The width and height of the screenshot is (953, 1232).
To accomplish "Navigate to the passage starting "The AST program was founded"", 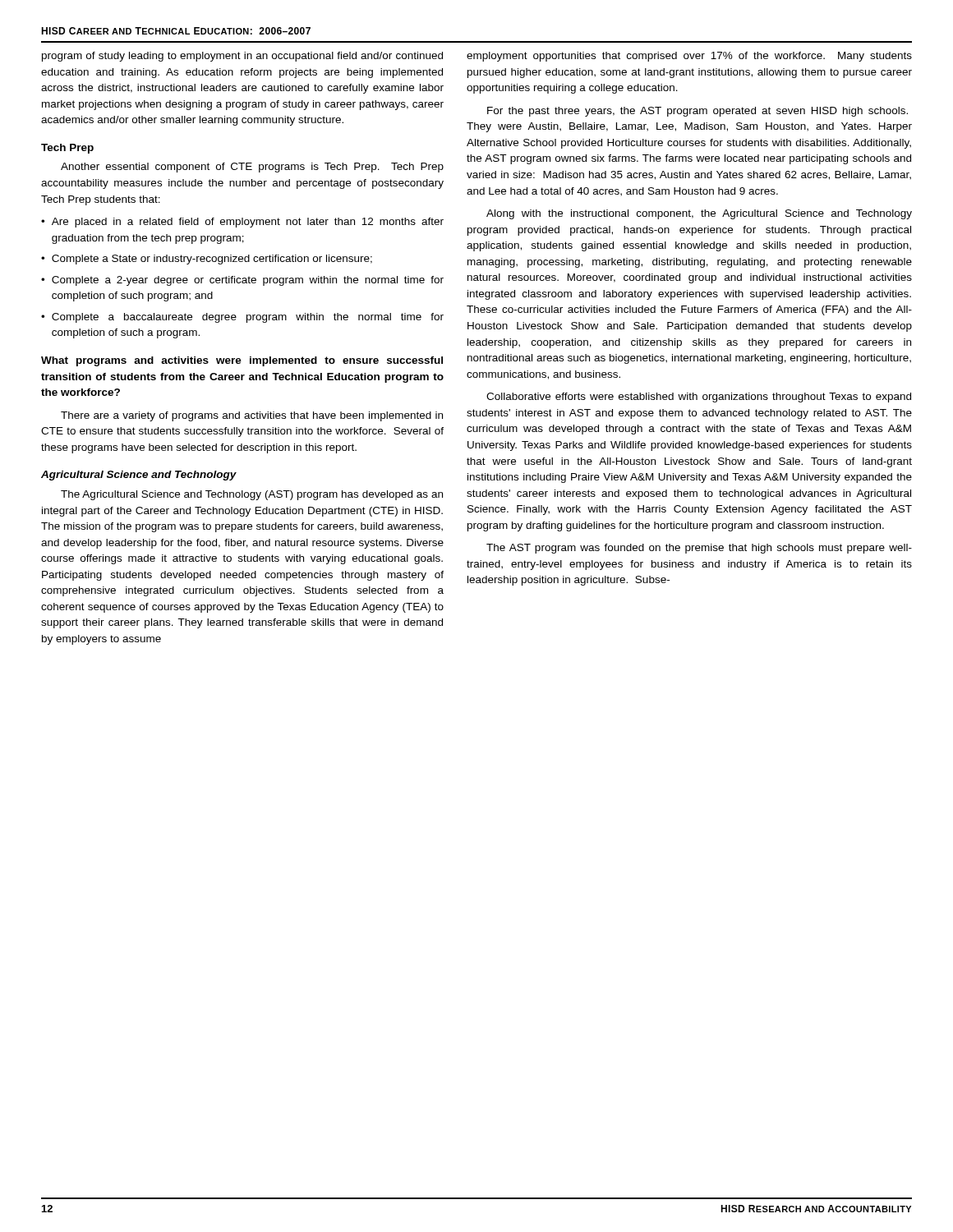I will pyautogui.click(x=689, y=564).
